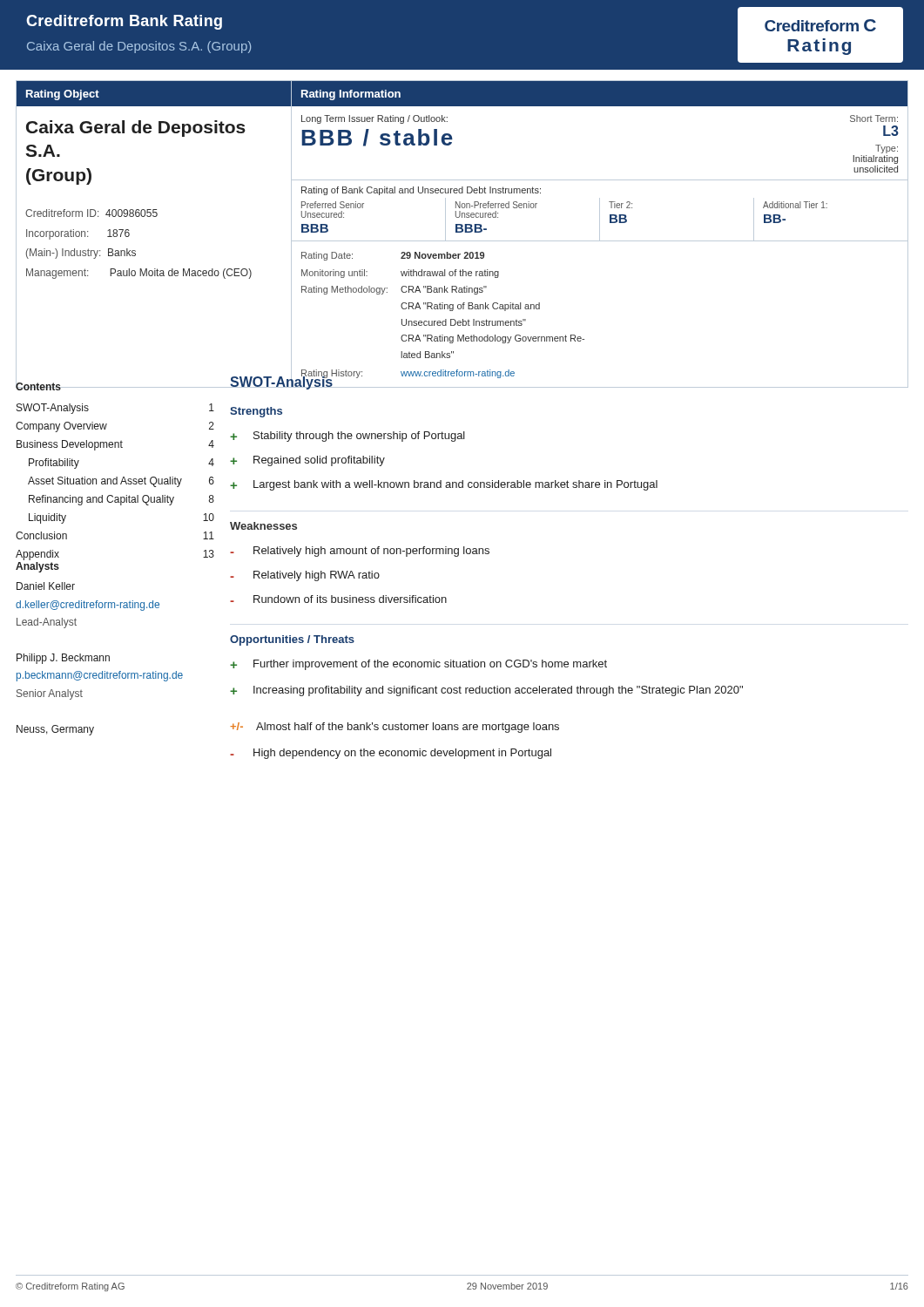The height and width of the screenshot is (1307, 924).
Task: Click on the table containing "Rating Information"
Action: (462, 234)
